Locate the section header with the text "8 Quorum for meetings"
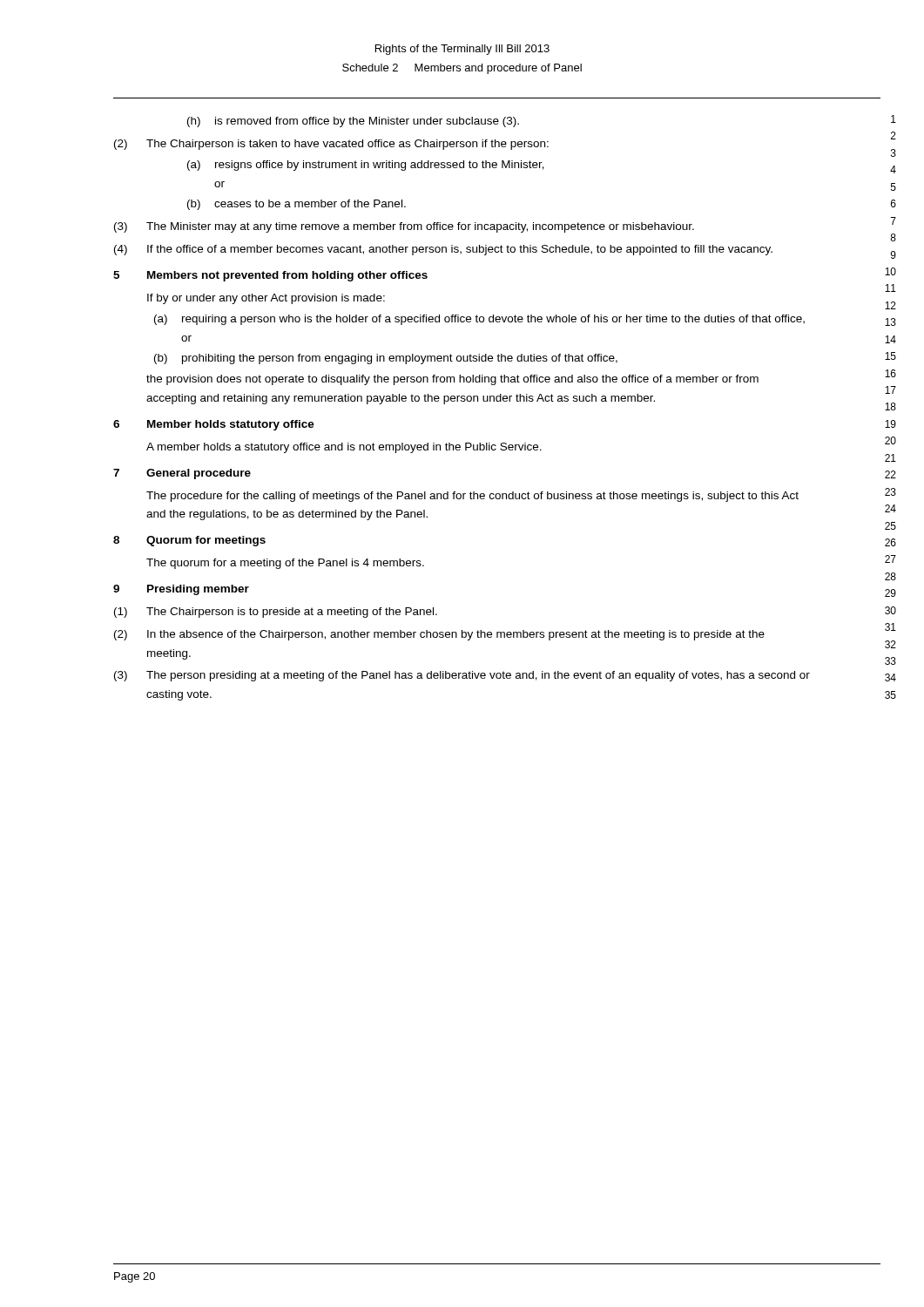 pyautogui.click(x=190, y=540)
